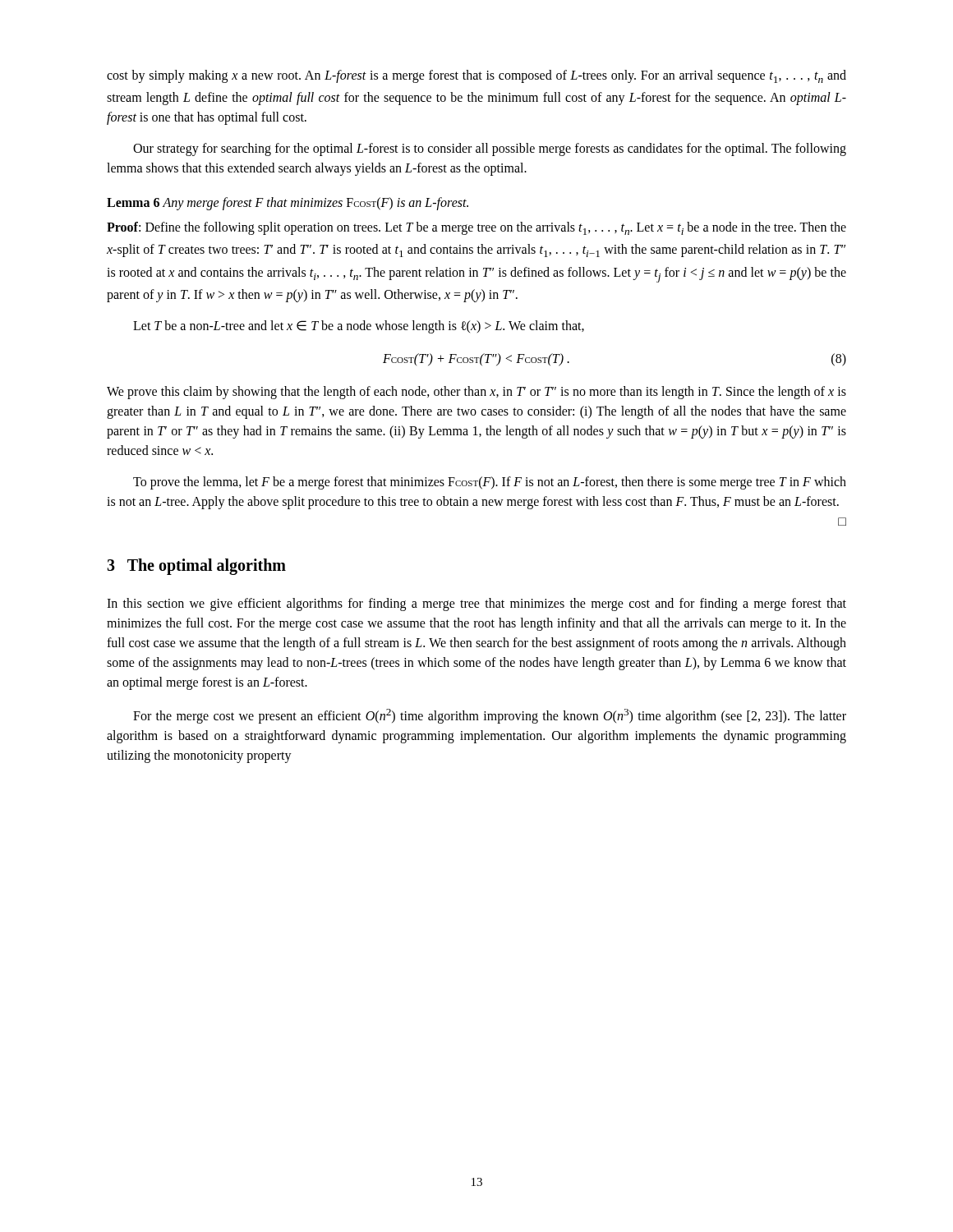The image size is (953, 1232).
Task: Where is the passage that starts "For the merge cost we present"?
Action: (x=476, y=734)
